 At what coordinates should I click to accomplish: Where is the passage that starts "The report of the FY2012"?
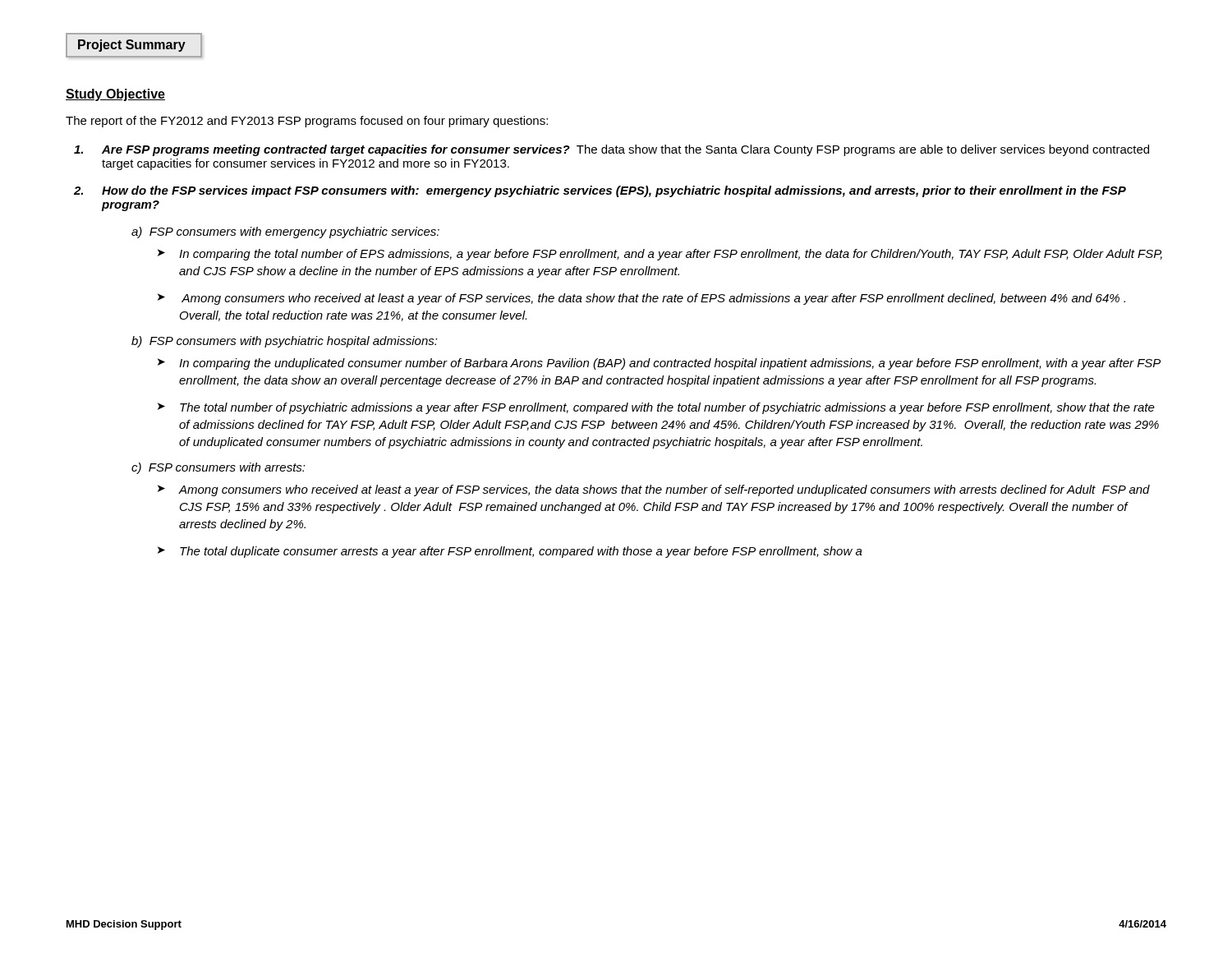pos(307,122)
